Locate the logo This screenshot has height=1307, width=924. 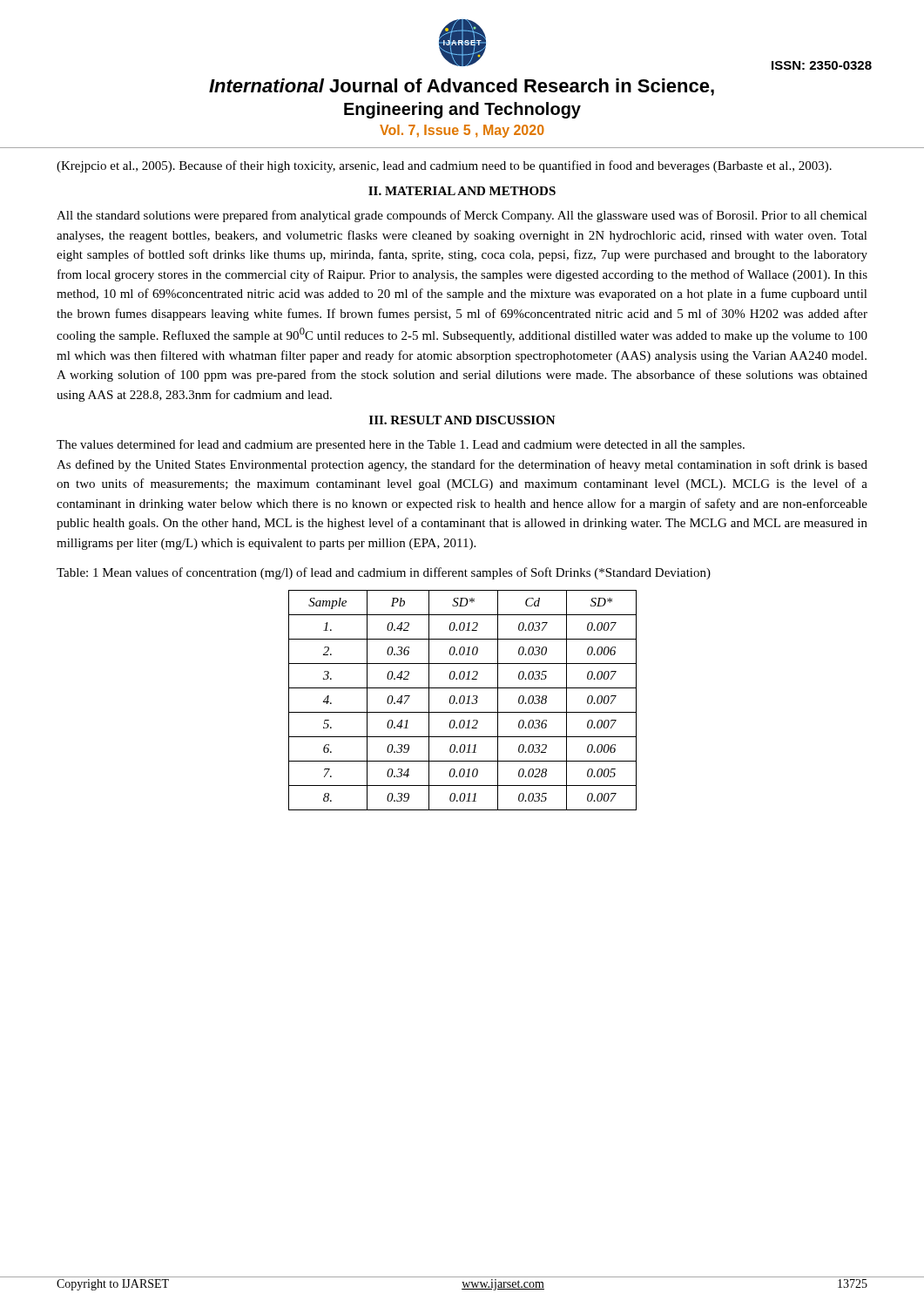click(x=462, y=44)
